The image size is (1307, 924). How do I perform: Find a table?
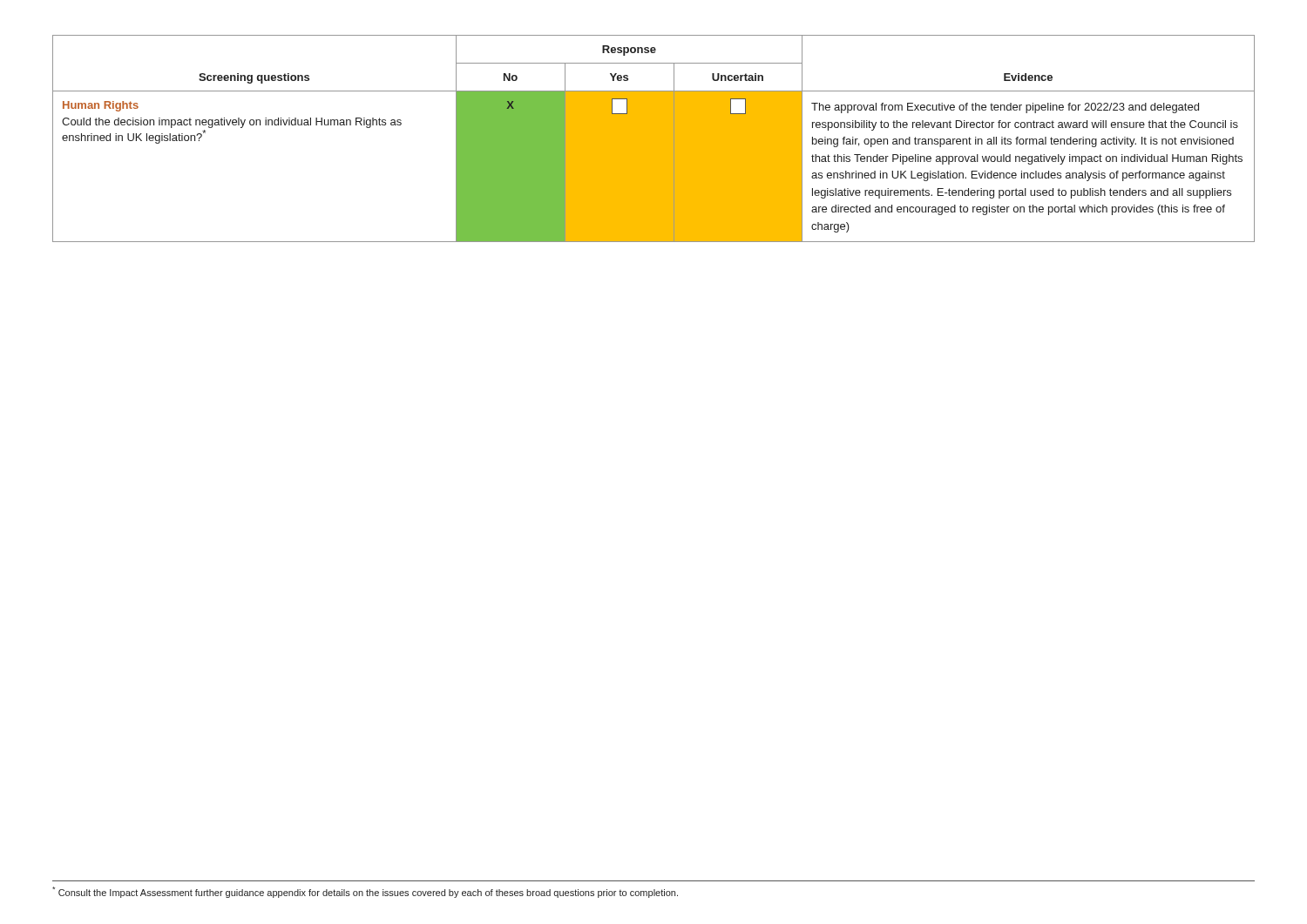point(654,138)
